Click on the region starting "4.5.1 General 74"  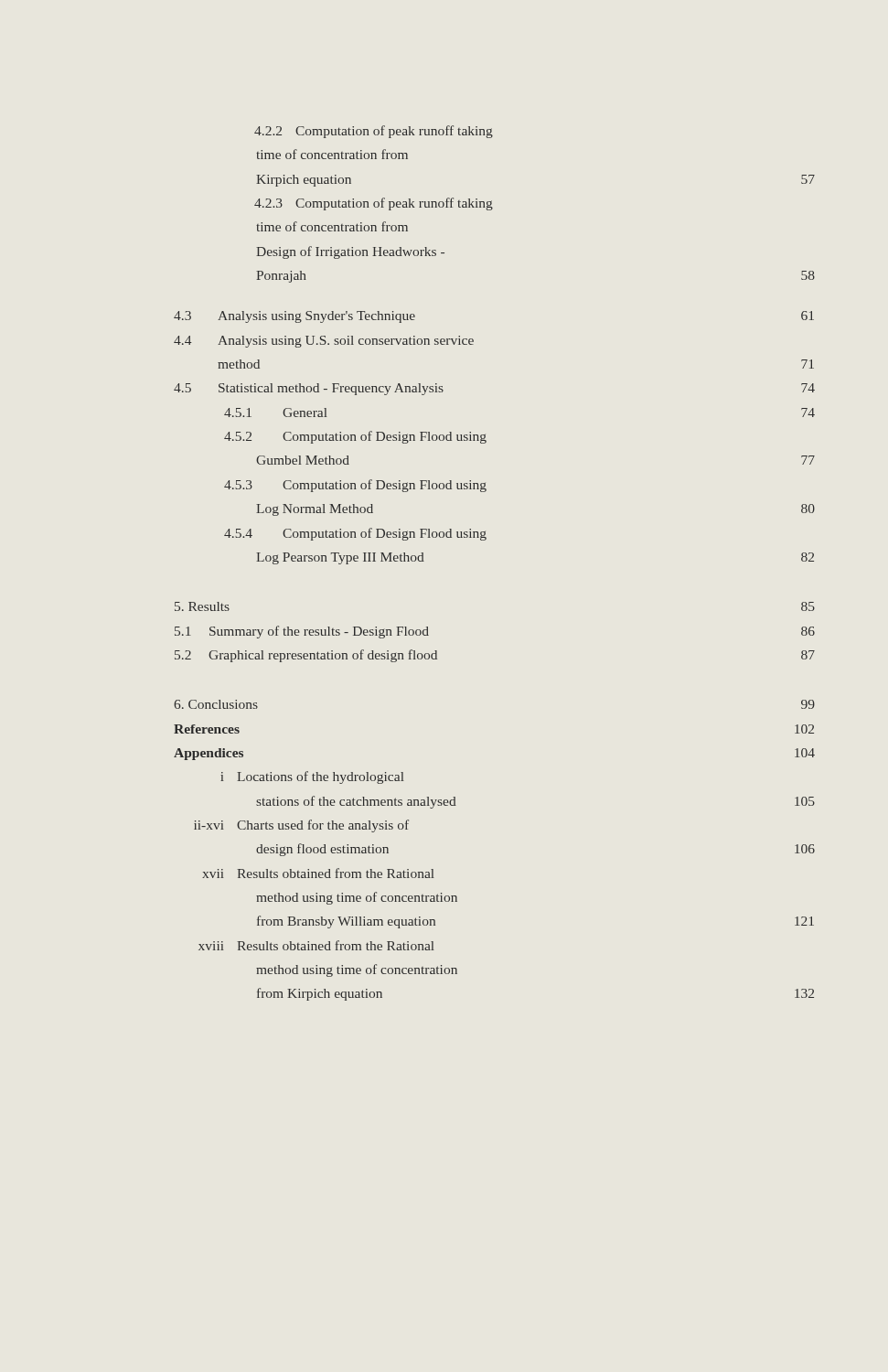click(x=238, y=412)
